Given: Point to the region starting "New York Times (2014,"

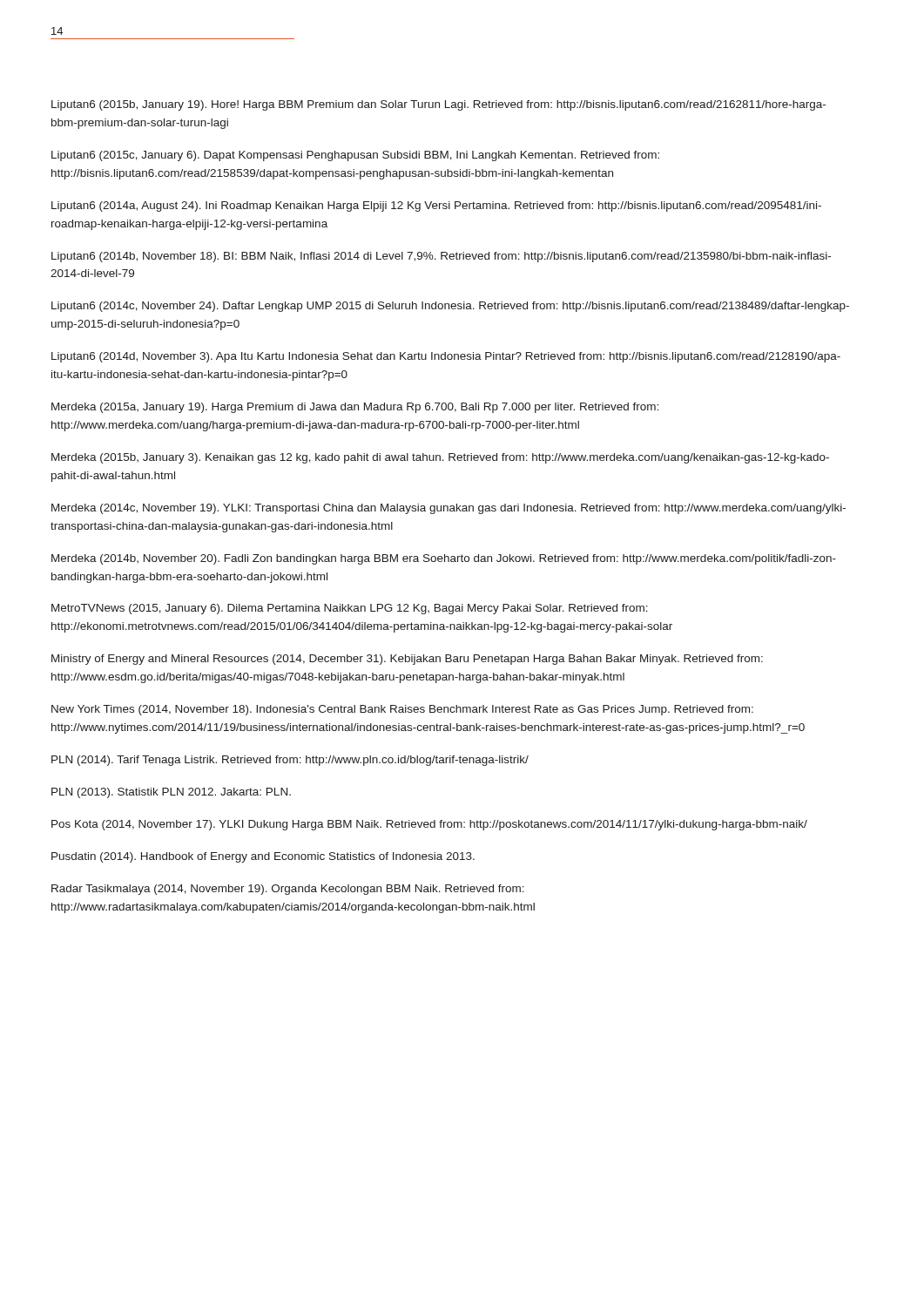Looking at the screenshot, I should click(428, 718).
